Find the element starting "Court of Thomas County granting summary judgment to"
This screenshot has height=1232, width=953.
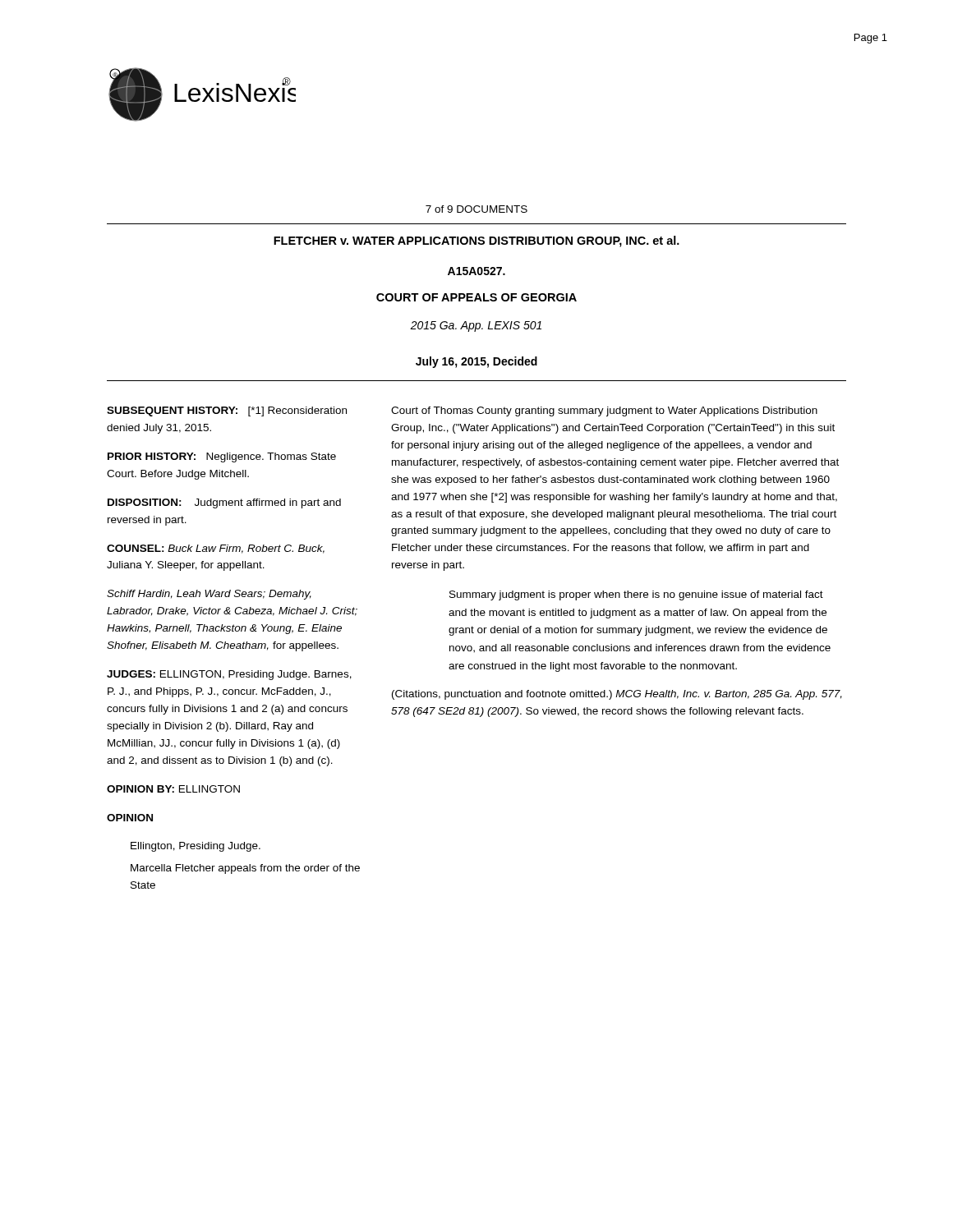[x=619, y=488]
